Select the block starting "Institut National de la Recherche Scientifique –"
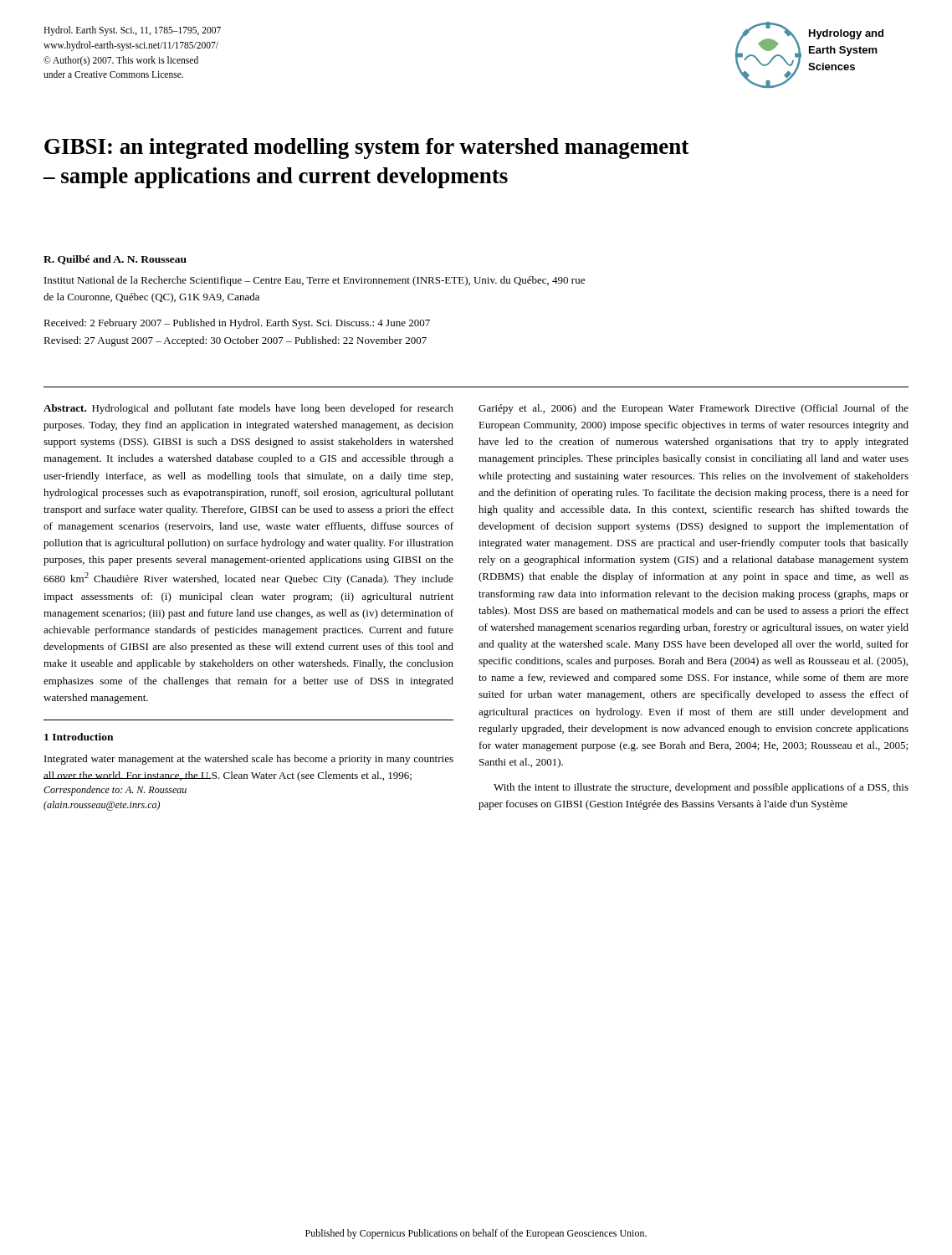Screen dimensions: 1255x952 (x=314, y=288)
